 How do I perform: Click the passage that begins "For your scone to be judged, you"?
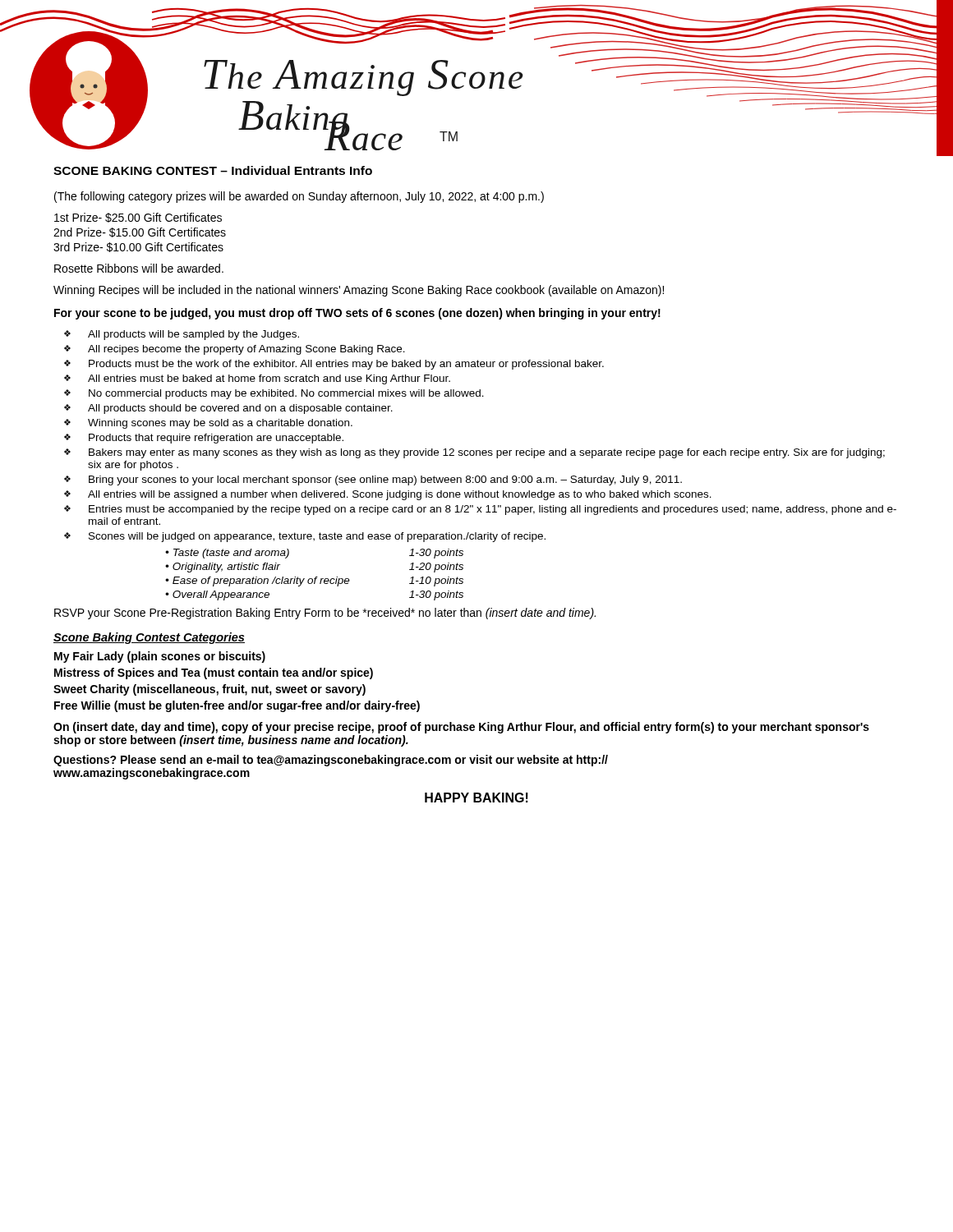357,313
